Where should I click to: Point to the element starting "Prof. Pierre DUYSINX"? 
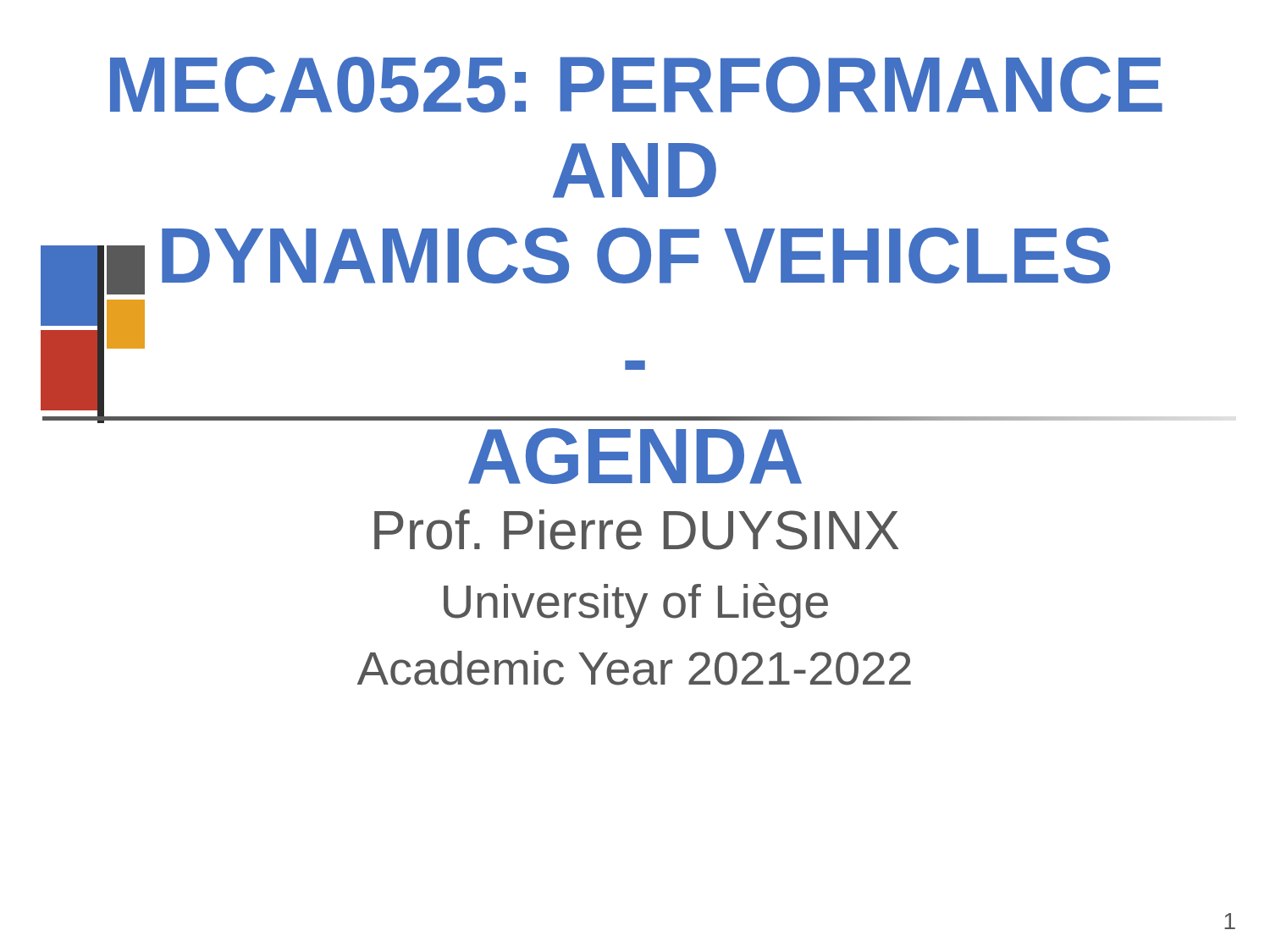pyautogui.click(x=635, y=597)
